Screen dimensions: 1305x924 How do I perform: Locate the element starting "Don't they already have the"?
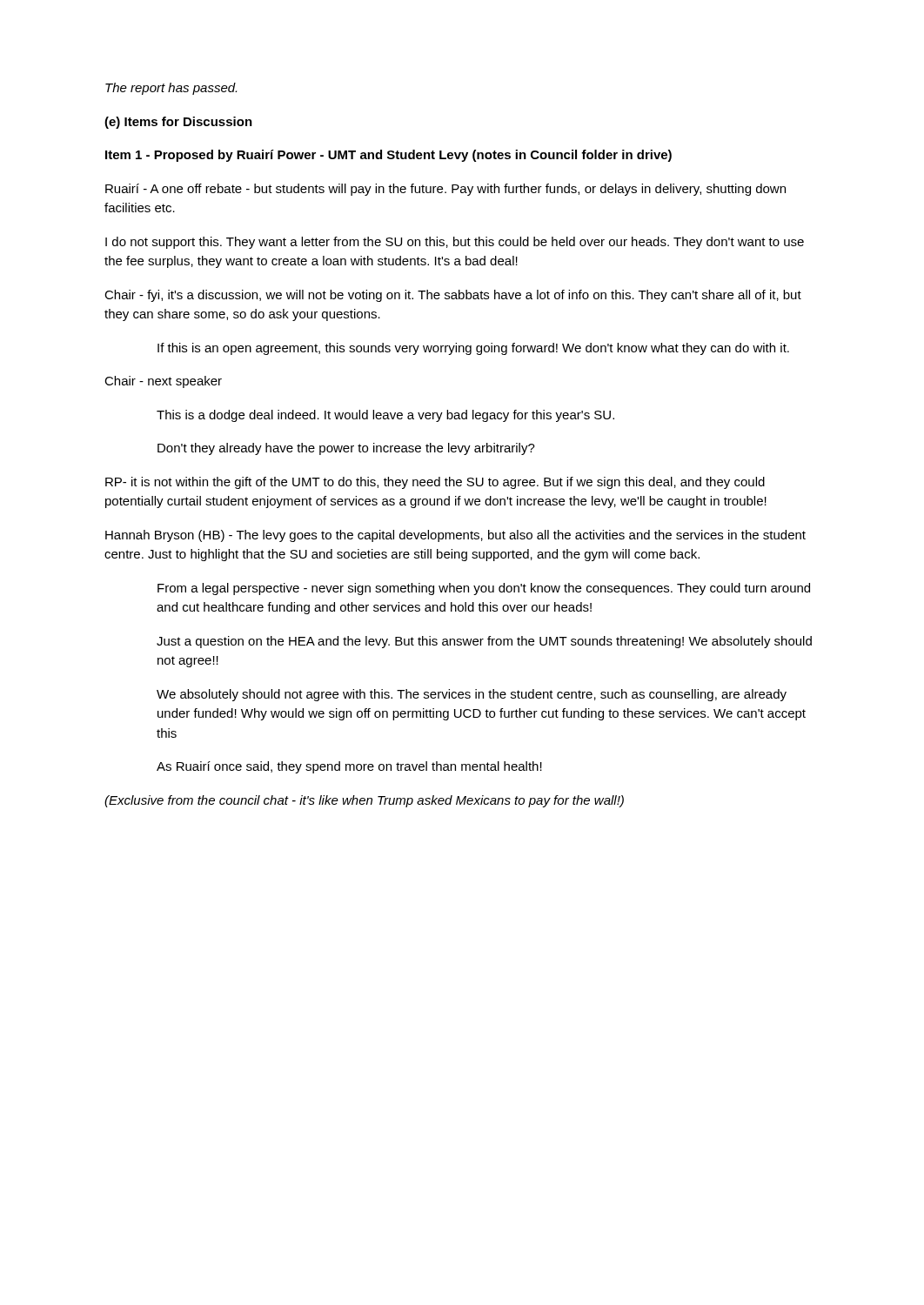pos(488,448)
